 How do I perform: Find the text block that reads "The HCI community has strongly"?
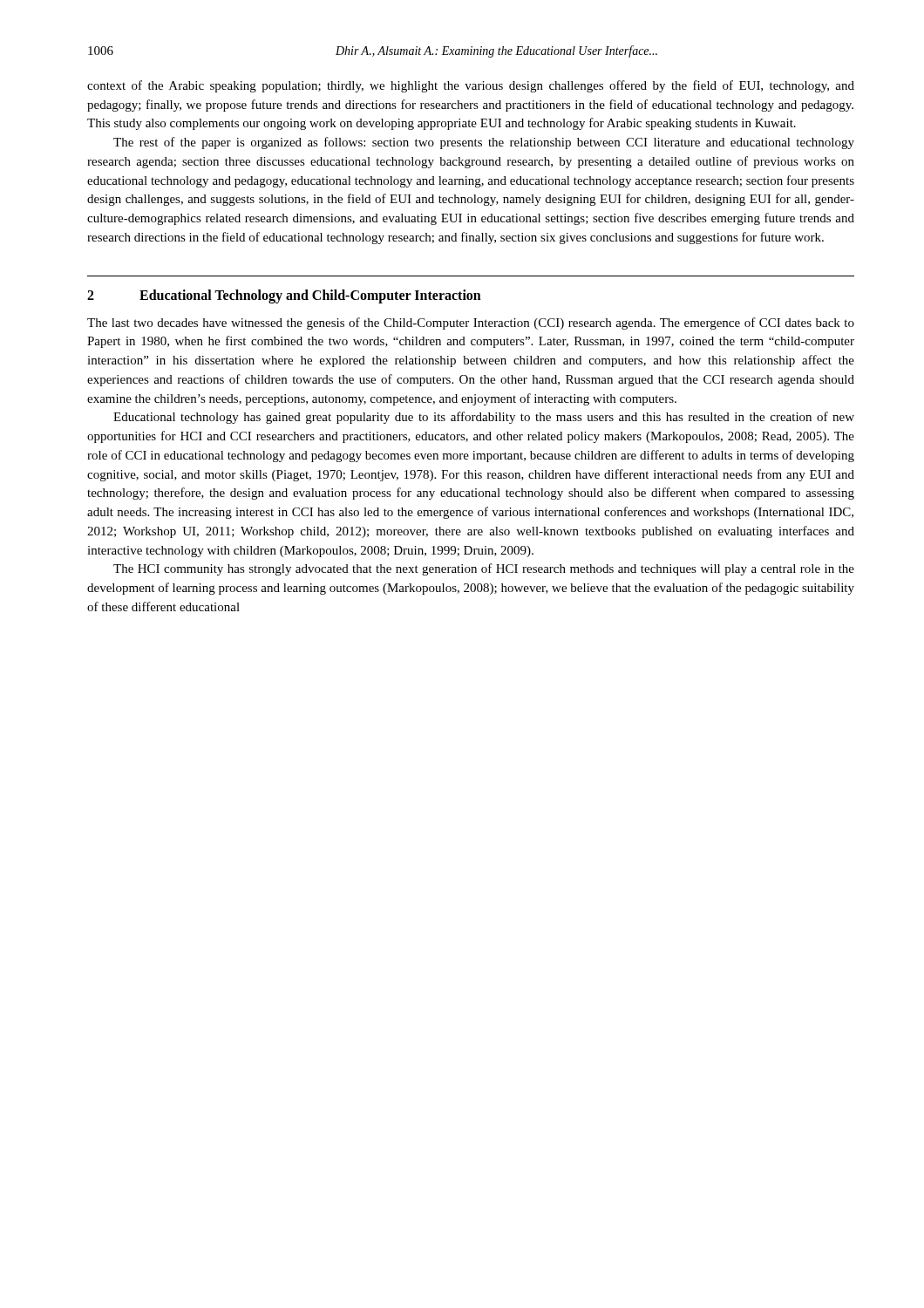471,589
